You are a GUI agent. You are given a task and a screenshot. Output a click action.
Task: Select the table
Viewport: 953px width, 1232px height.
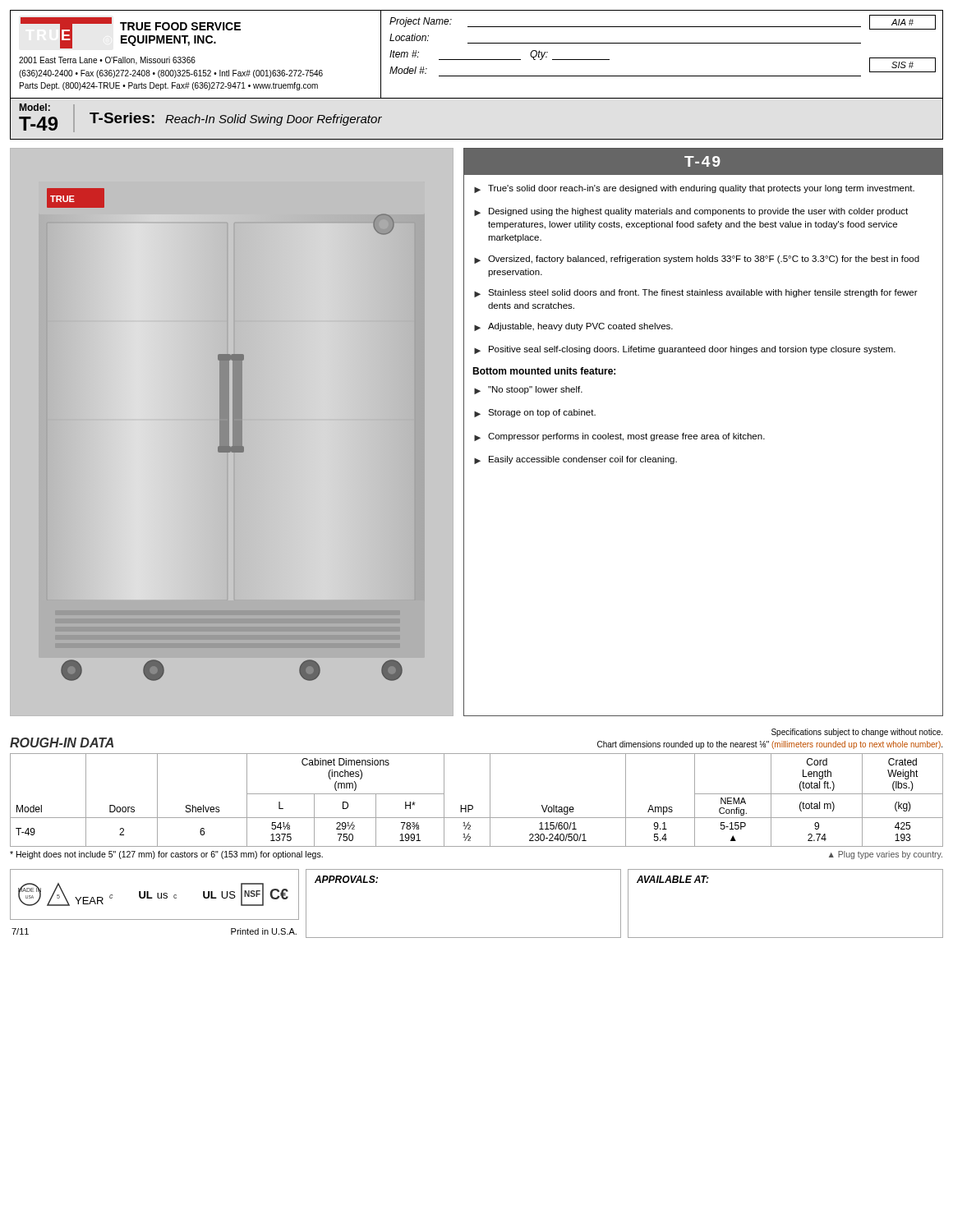(x=476, y=800)
